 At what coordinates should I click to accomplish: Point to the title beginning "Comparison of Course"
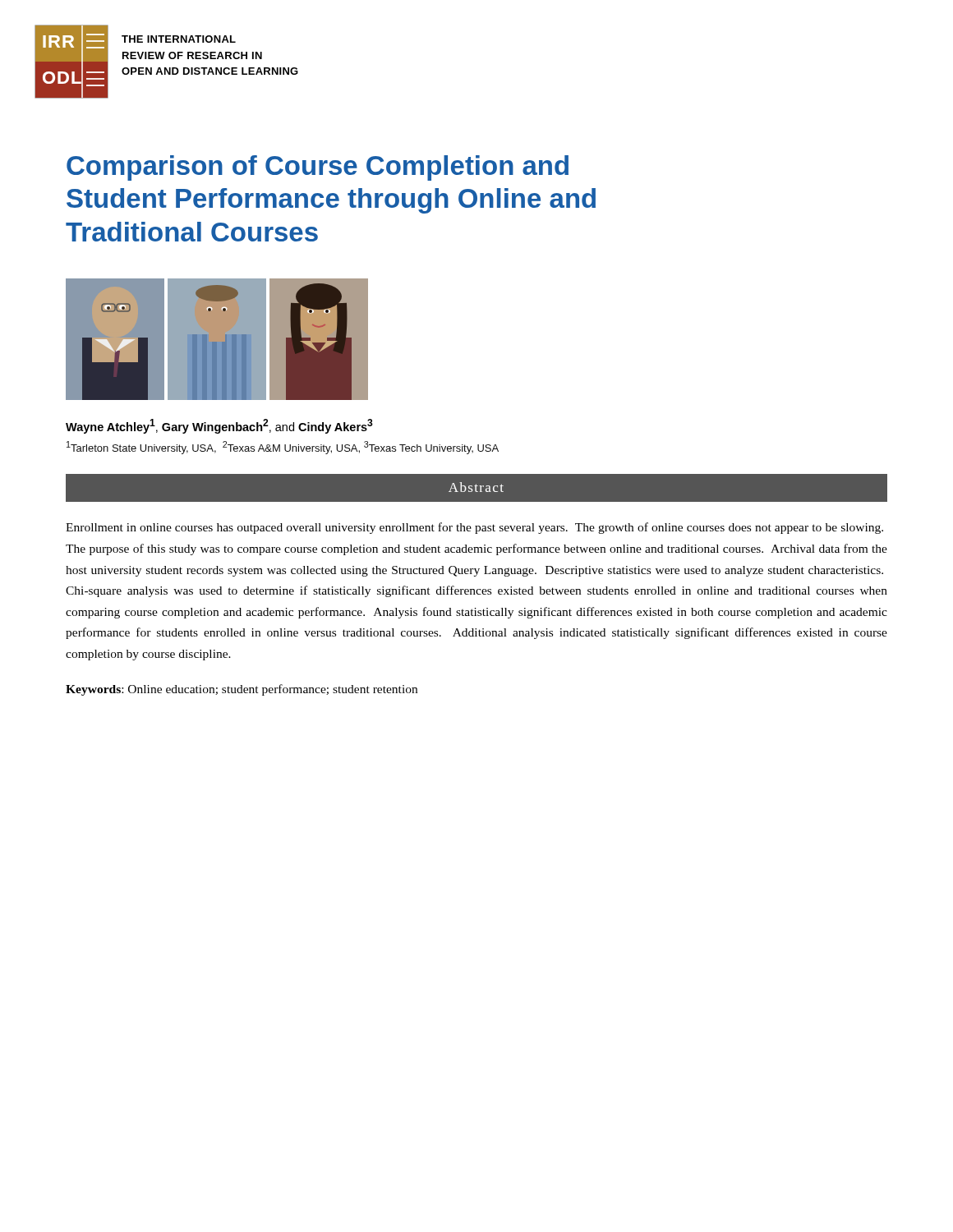[x=332, y=199]
